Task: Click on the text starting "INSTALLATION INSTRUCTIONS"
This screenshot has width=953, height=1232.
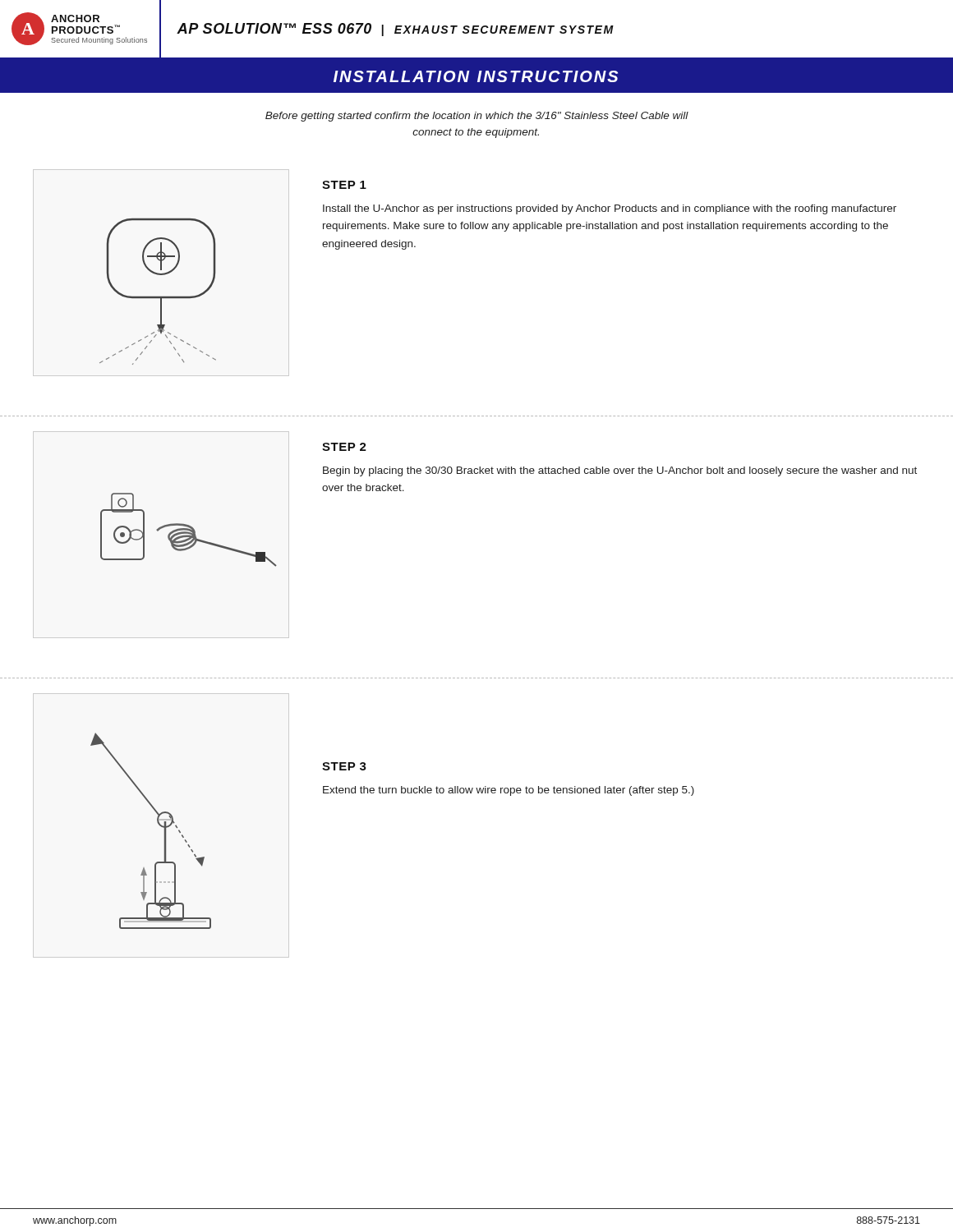Action: point(476,76)
